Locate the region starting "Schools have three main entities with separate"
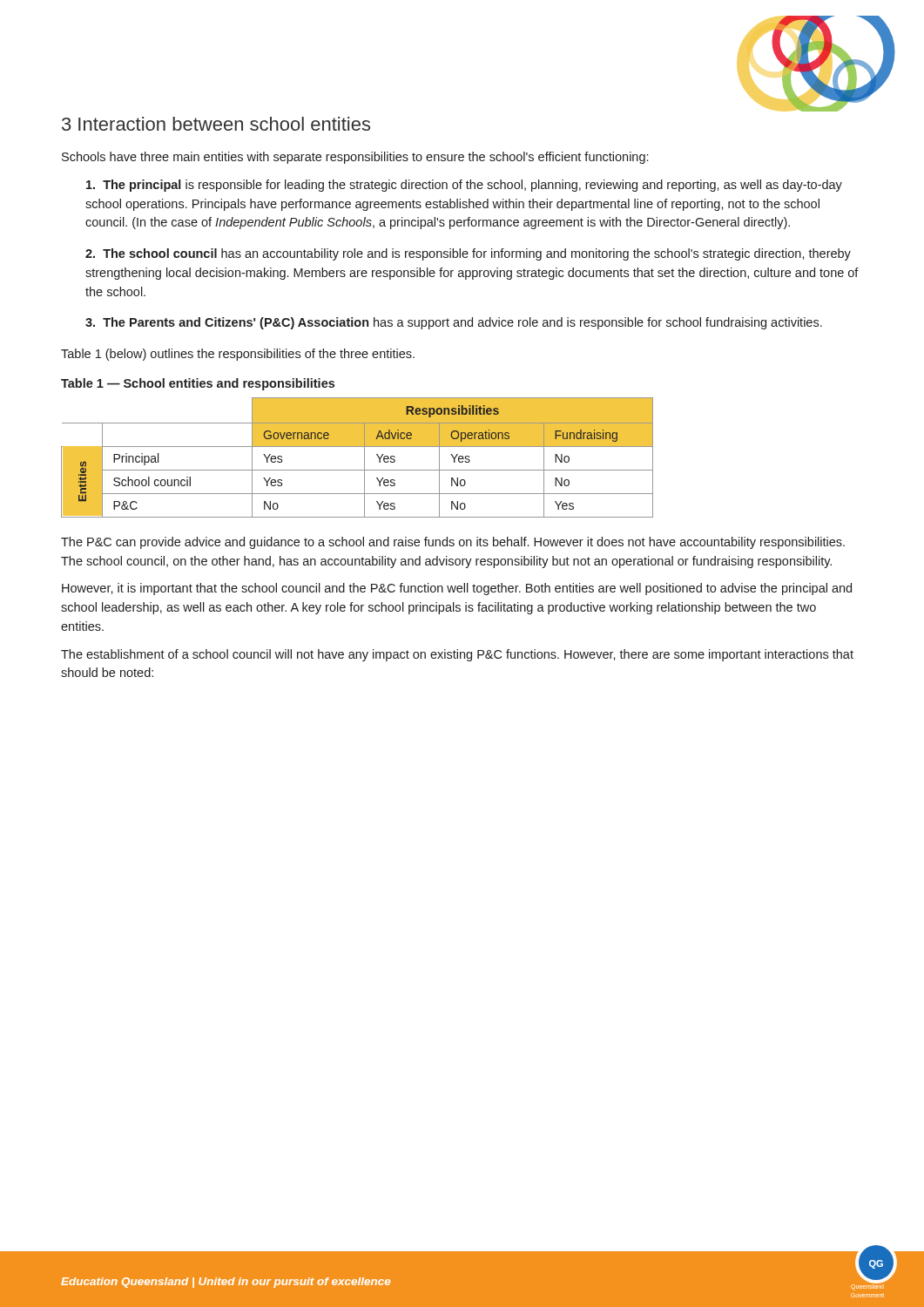924x1307 pixels. coord(355,157)
